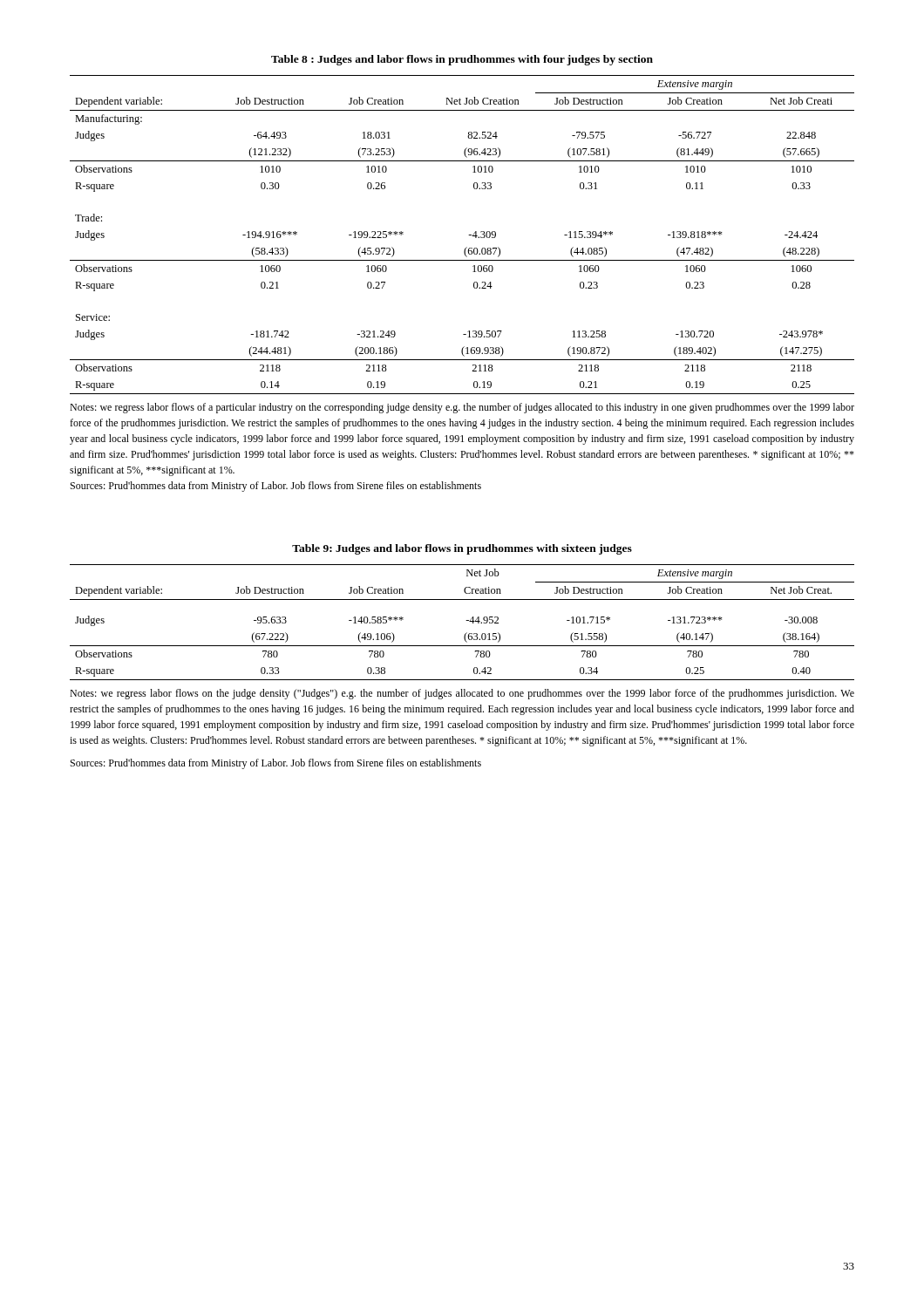The image size is (924, 1308).
Task: Find the title that reads "Table 9: Judges"
Action: pyautogui.click(x=462, y=548)
